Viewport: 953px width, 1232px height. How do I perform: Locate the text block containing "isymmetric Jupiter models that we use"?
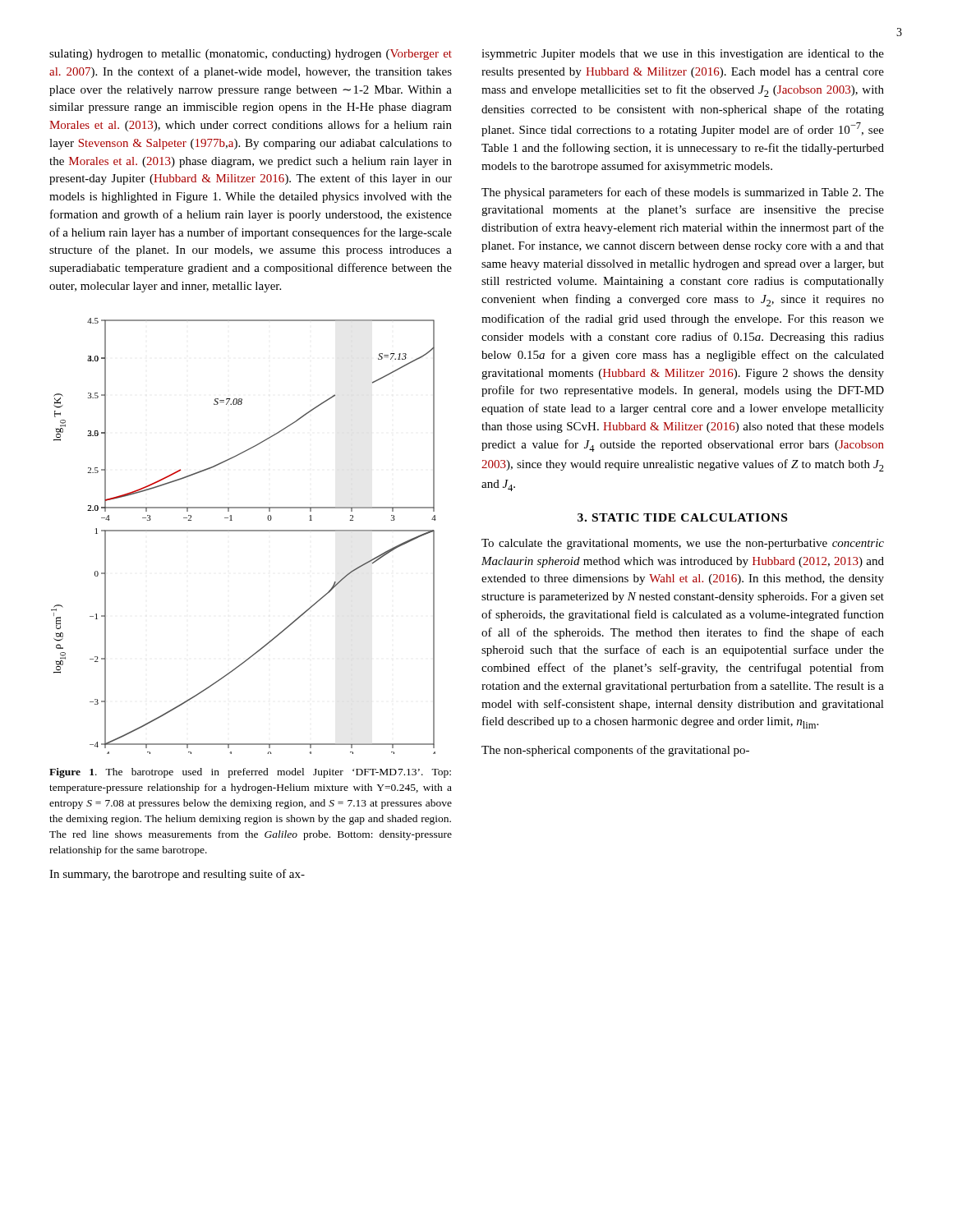tap(683, 270)
